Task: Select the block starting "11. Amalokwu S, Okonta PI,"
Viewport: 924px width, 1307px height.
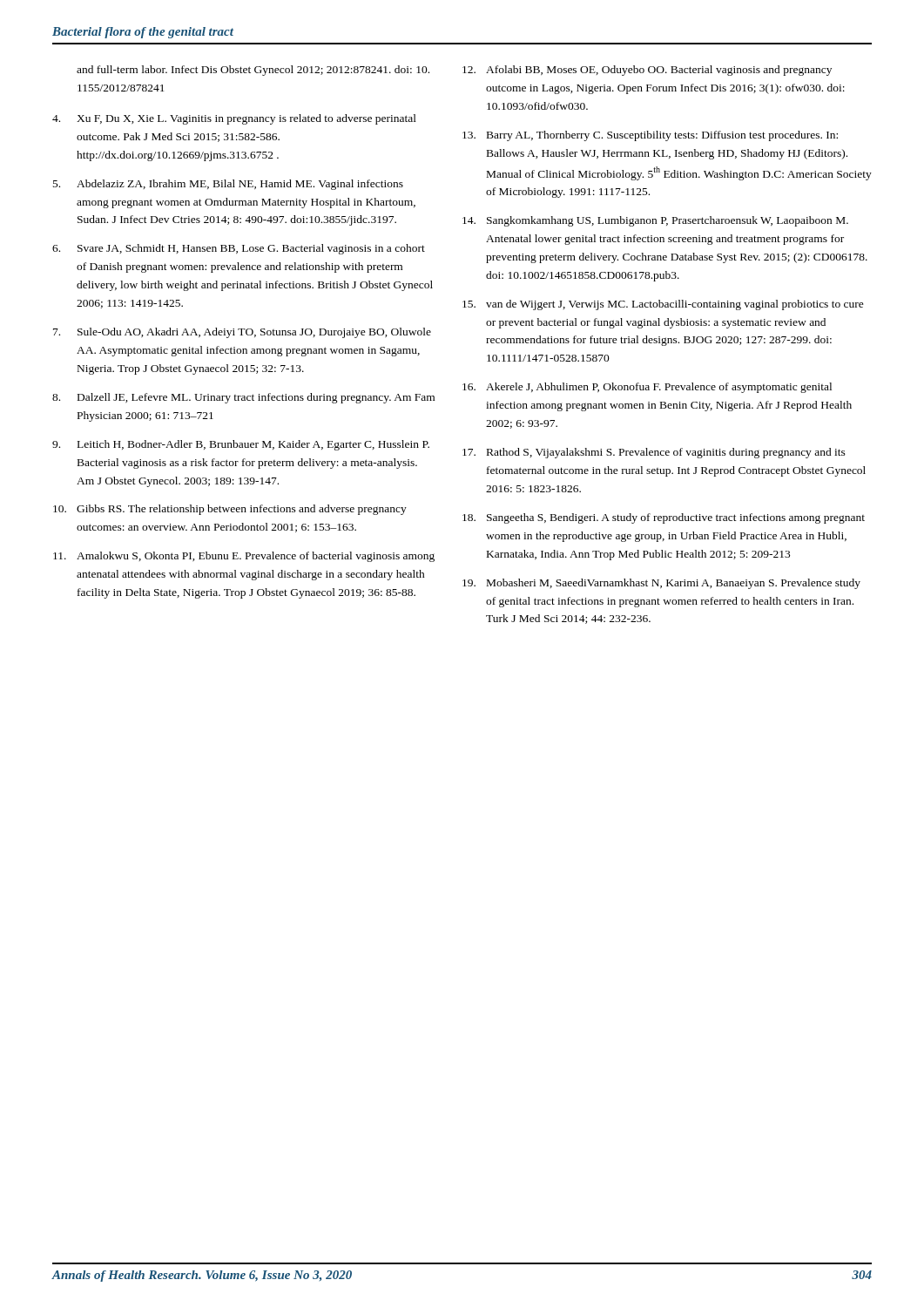Action: point(244,575)
